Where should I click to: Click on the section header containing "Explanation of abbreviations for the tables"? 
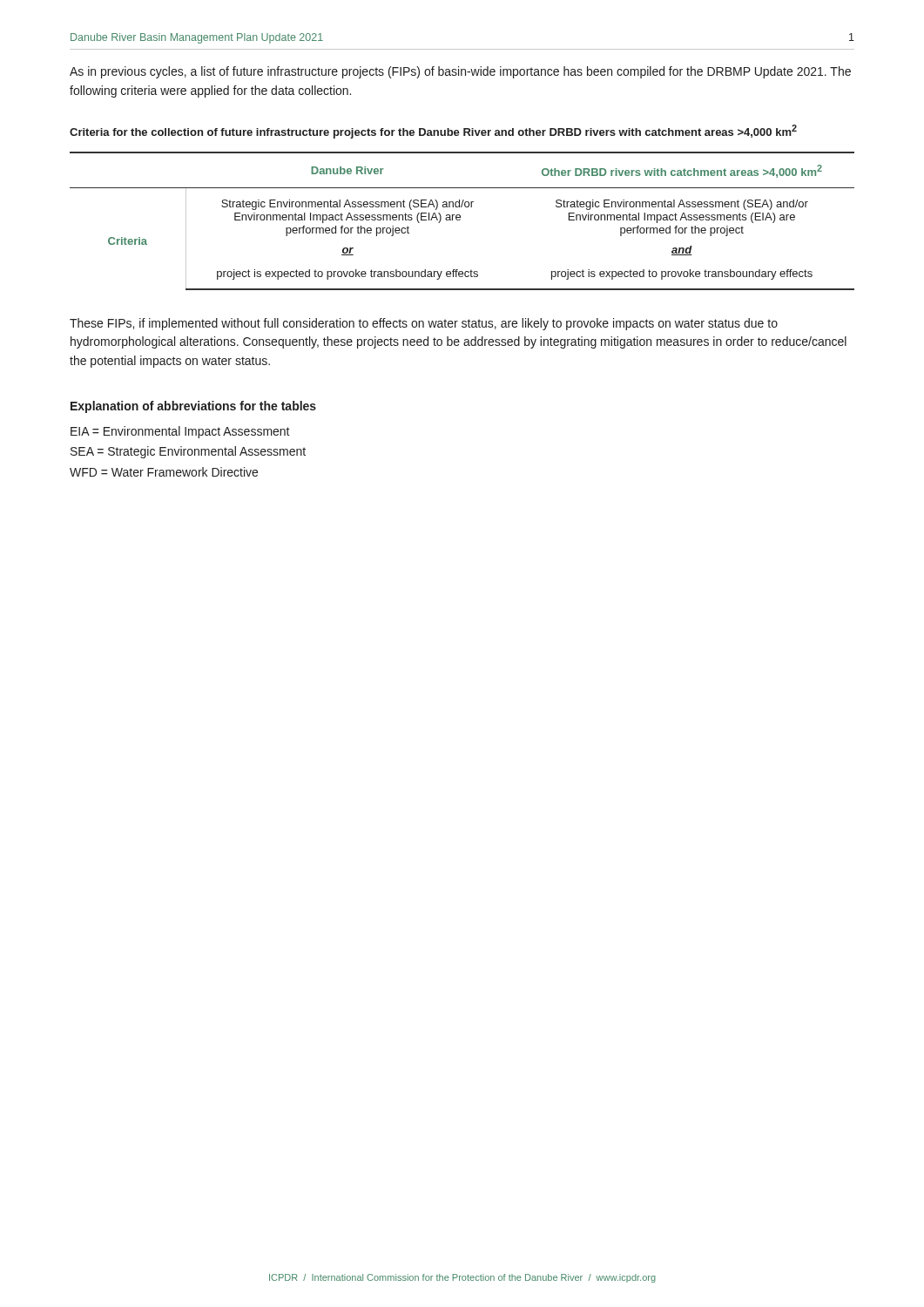click(193, 406)
